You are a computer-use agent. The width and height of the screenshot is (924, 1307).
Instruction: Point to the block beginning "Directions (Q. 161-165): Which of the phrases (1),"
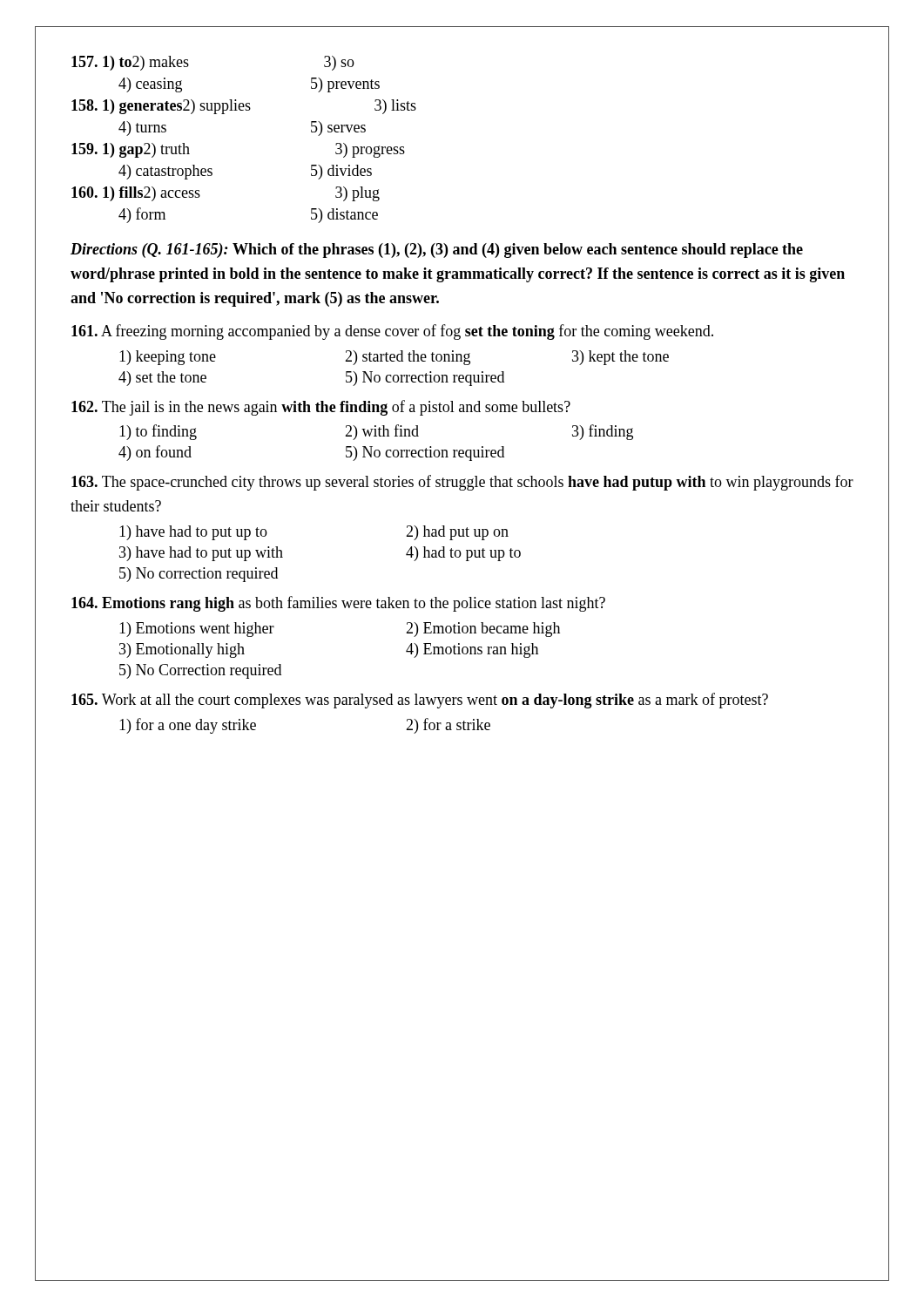pos(458,273)
